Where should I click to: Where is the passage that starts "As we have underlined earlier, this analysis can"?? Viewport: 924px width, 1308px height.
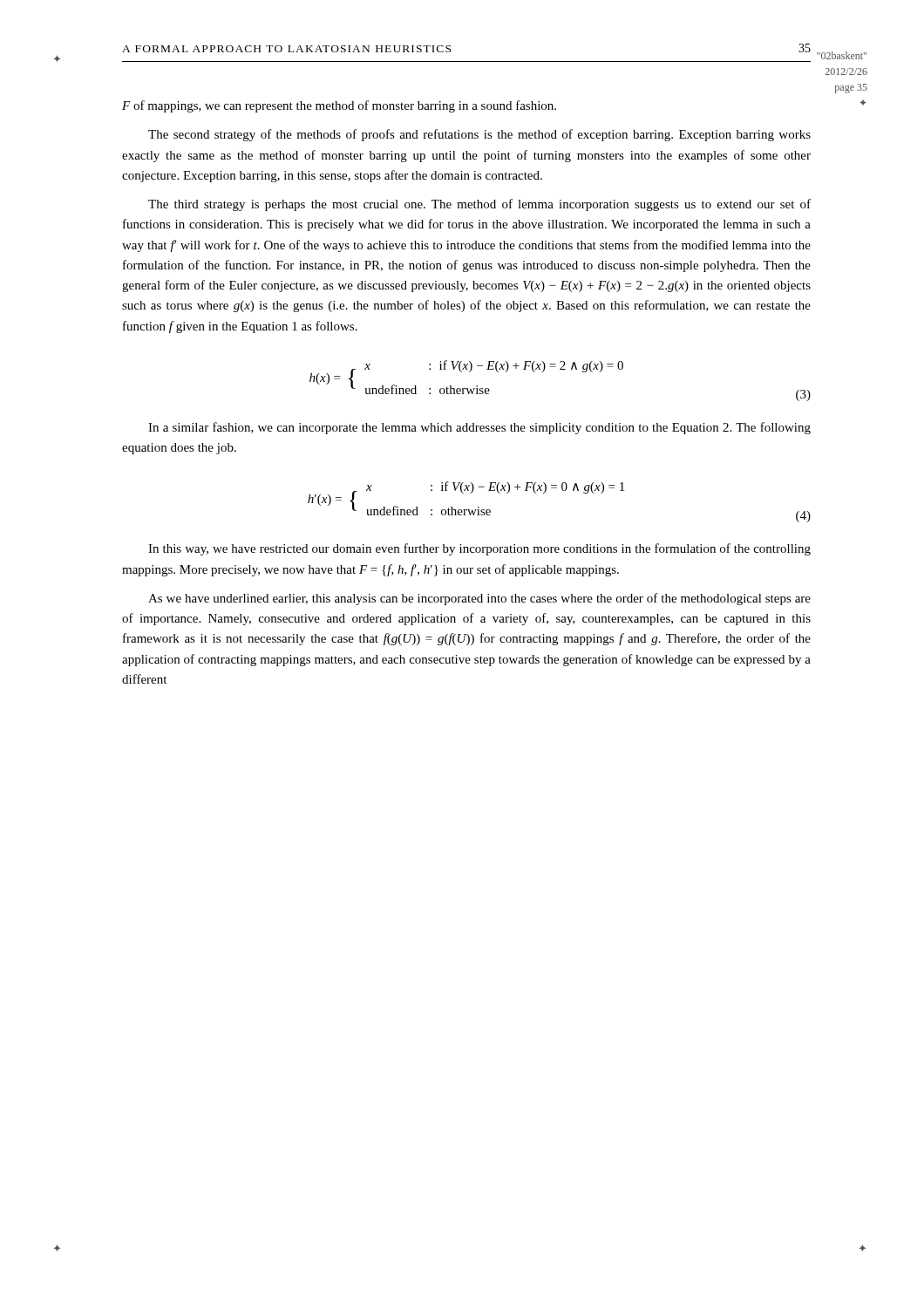point(466,639)
